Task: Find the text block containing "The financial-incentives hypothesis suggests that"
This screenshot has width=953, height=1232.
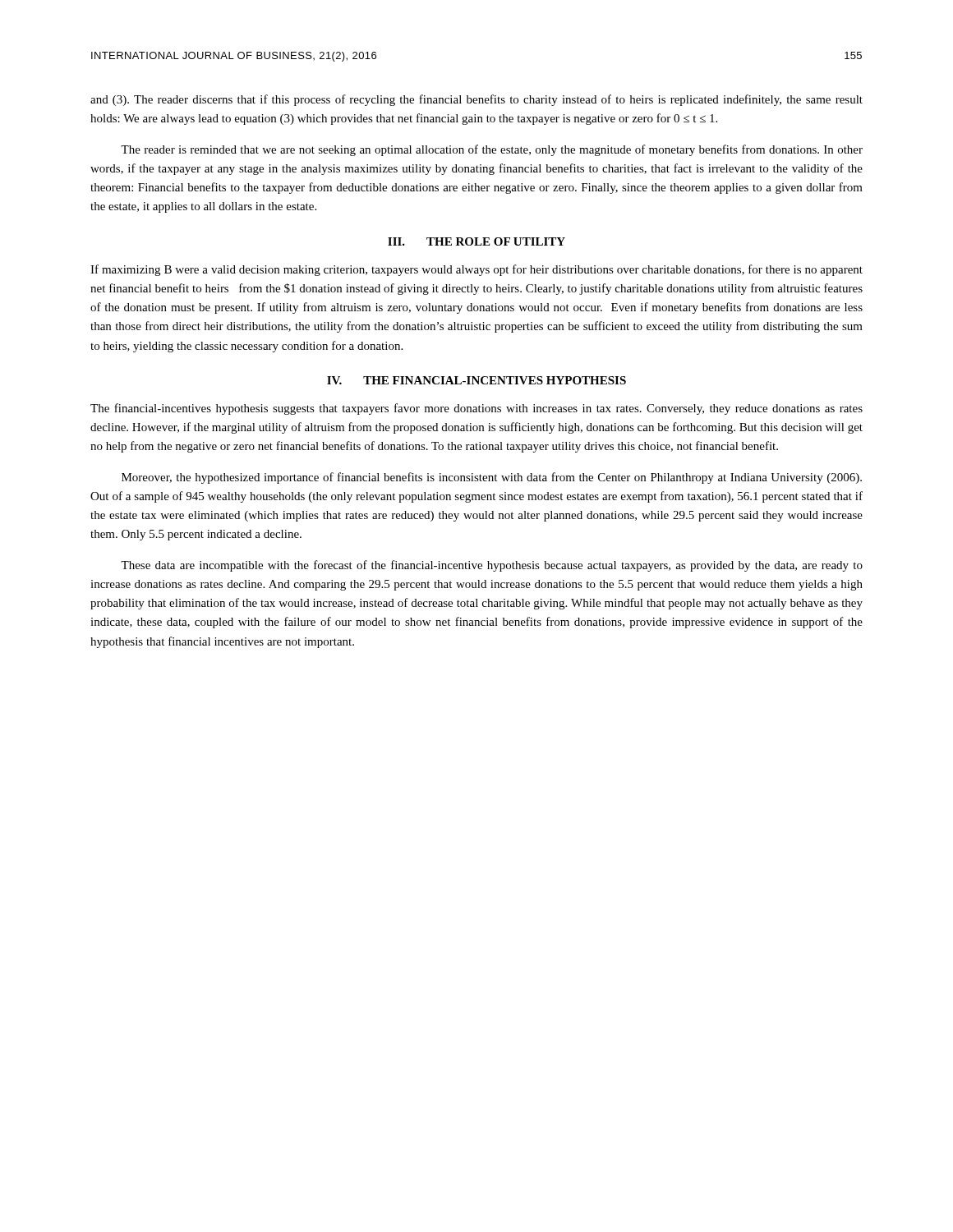Action: [476, 428]
